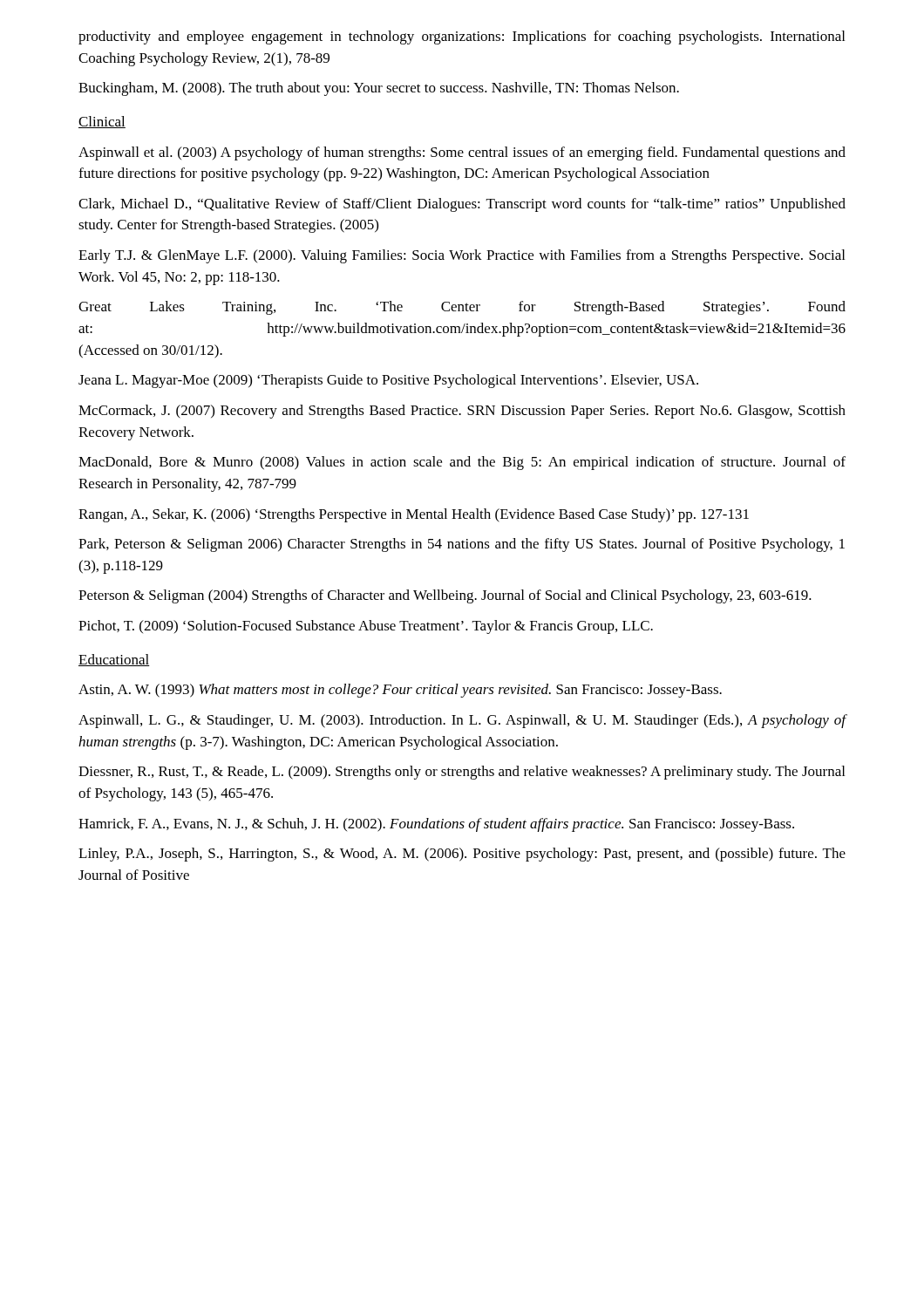Where is the passage that starts "Hamrick, F. A.,"?
The image size is (924, 1308).
[437, 823]
